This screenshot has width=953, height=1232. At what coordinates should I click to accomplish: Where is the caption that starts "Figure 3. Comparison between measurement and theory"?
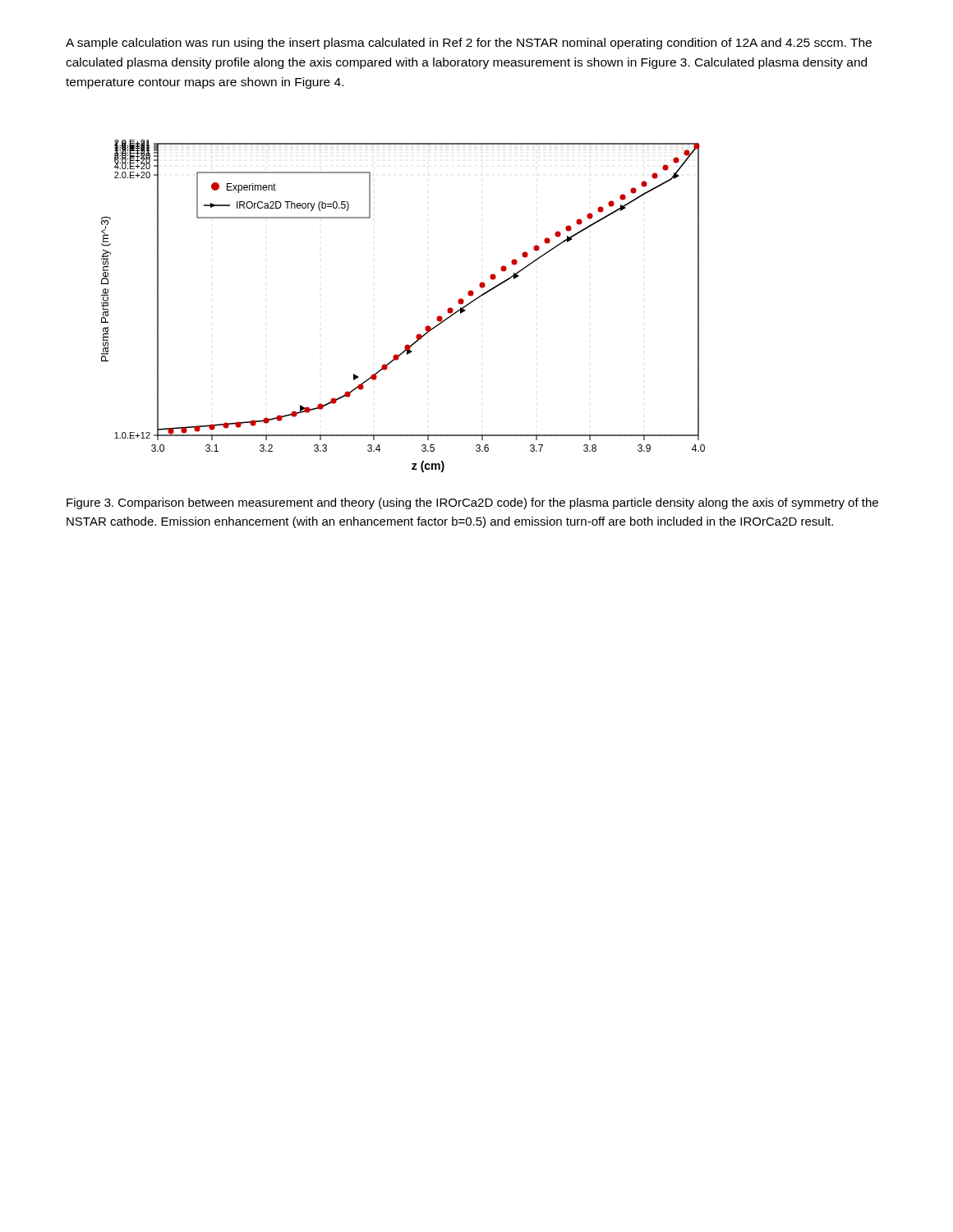[x=472, y=512]
